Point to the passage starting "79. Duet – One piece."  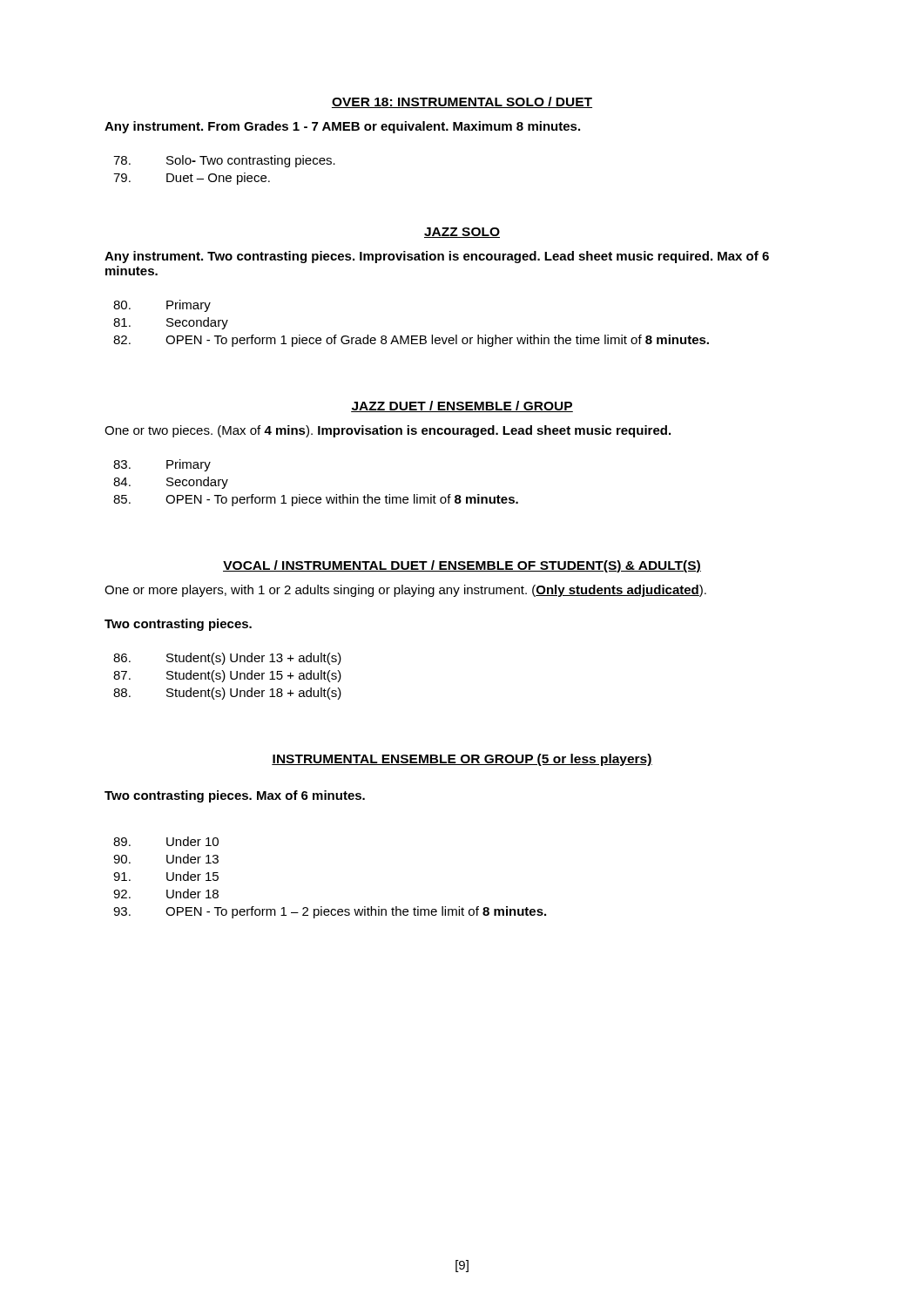coord(192,179)
